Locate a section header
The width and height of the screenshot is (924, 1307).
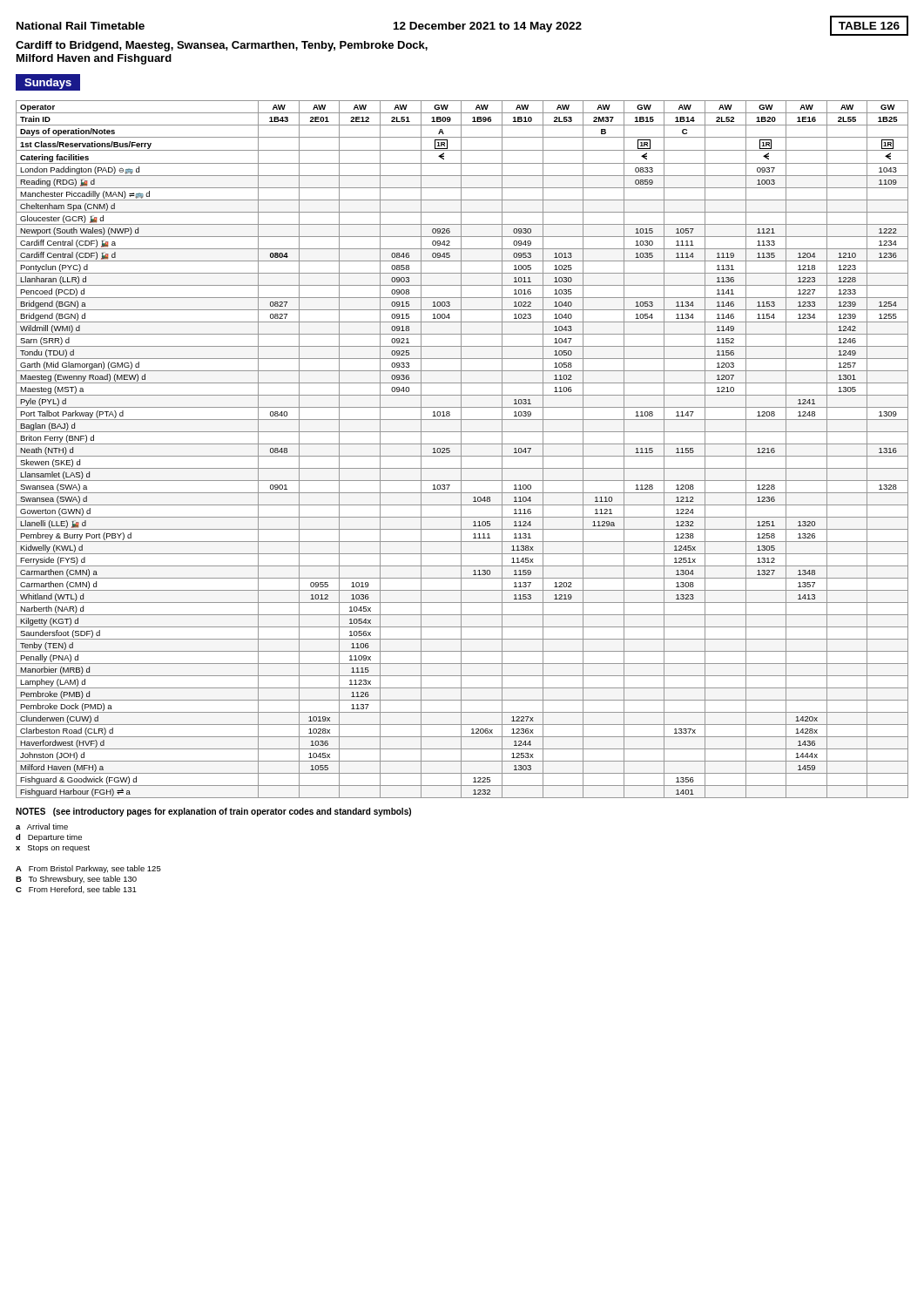coord(48,82)
